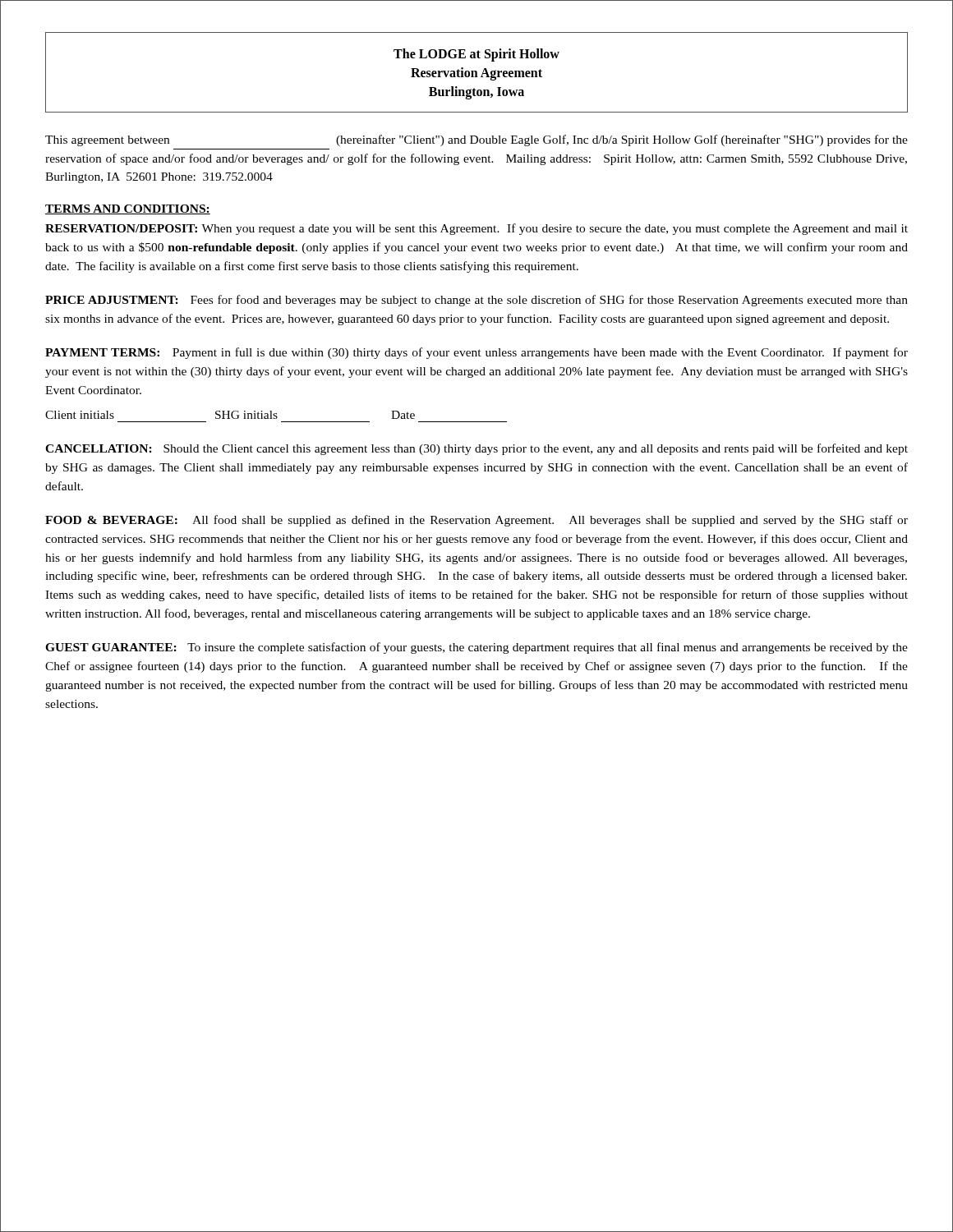
Task: Point to the region starting "The LODGE at Spirit Hollow Reservation Agreement Burlington,"
Action: 476,73
